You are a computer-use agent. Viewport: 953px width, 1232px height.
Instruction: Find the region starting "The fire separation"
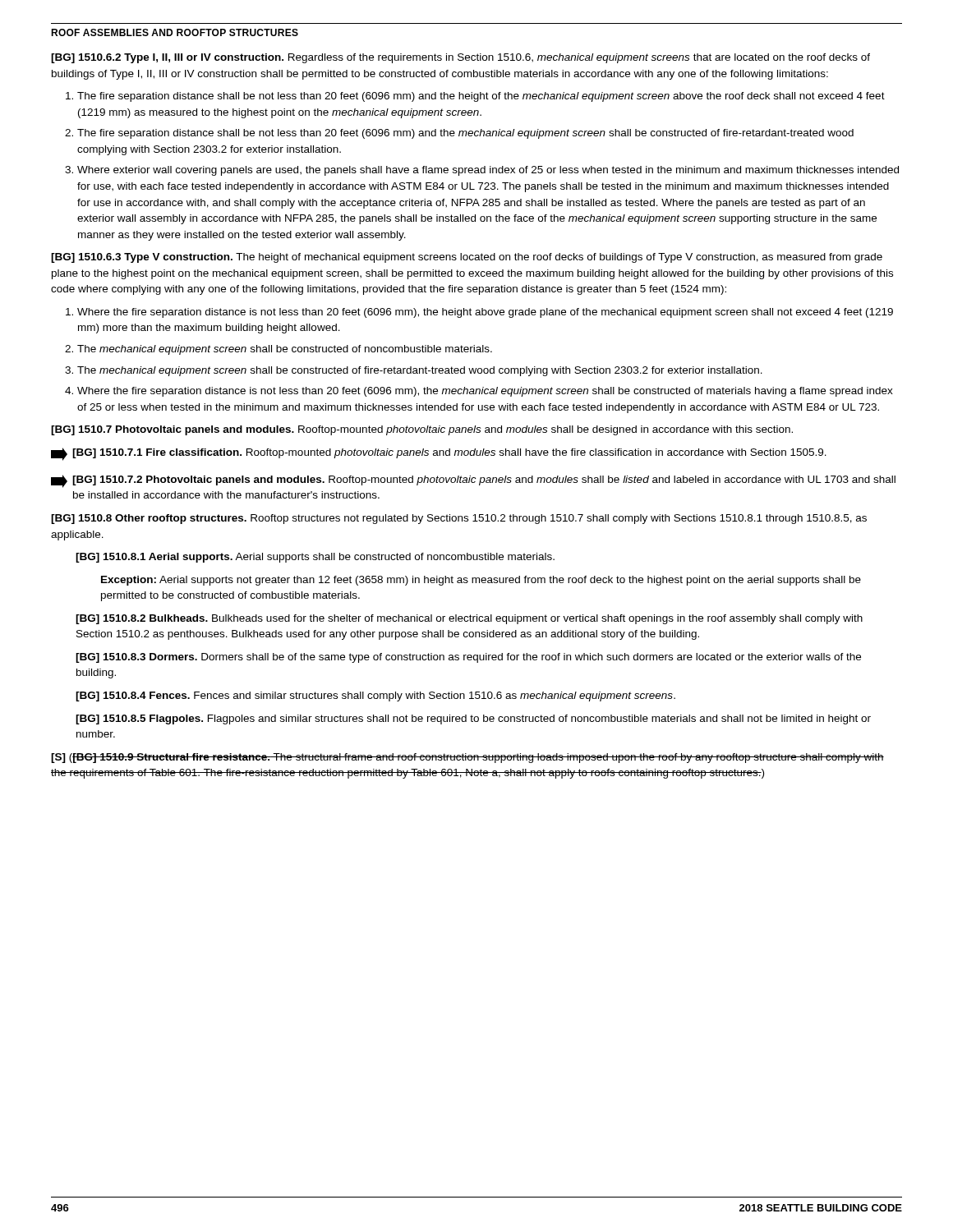476,165
